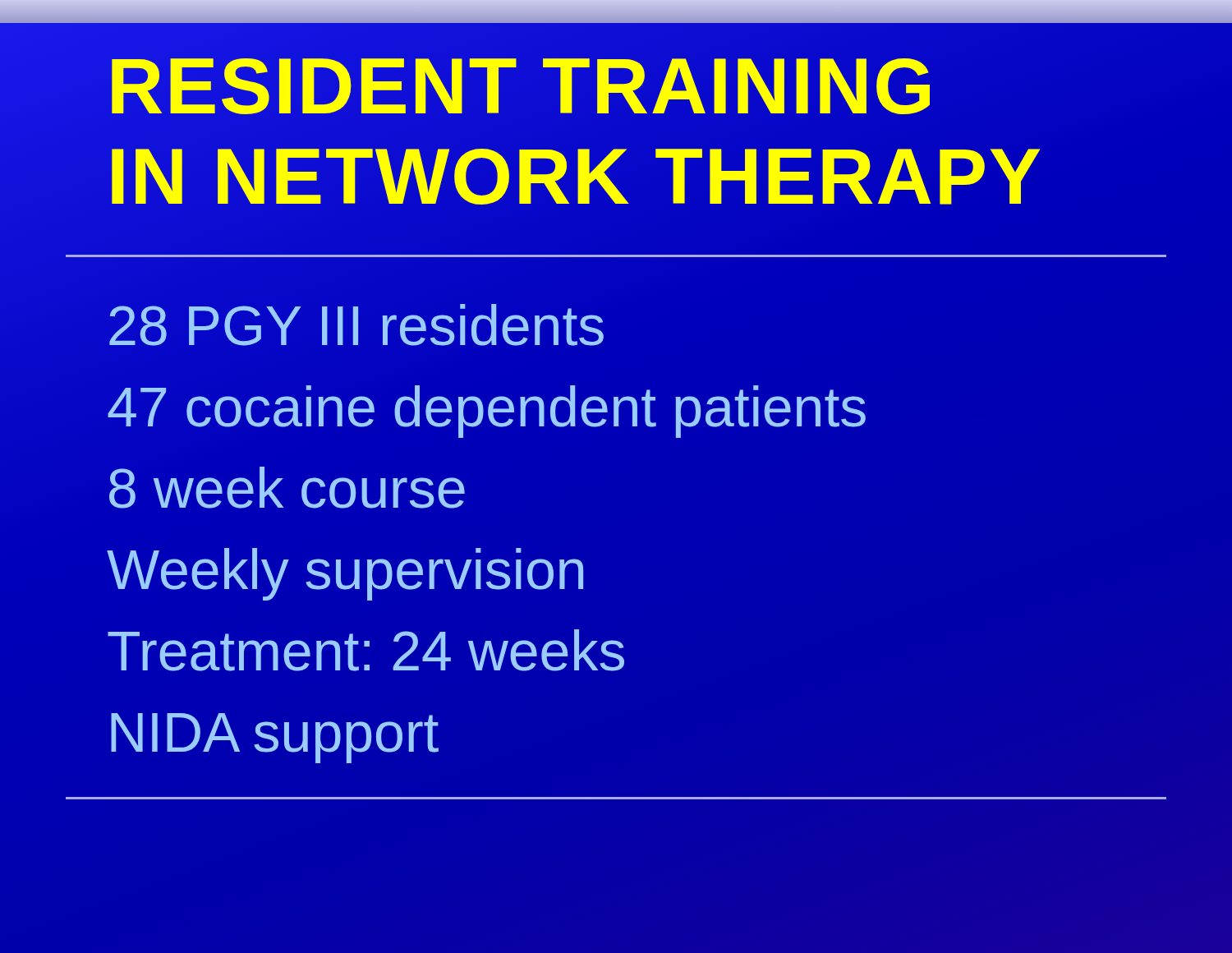Image resolution: width=1232 pixels, height=953 pixels.
Task: Click on the list item containing "47 cocaine dependent patients"
Action: point(487,407)
